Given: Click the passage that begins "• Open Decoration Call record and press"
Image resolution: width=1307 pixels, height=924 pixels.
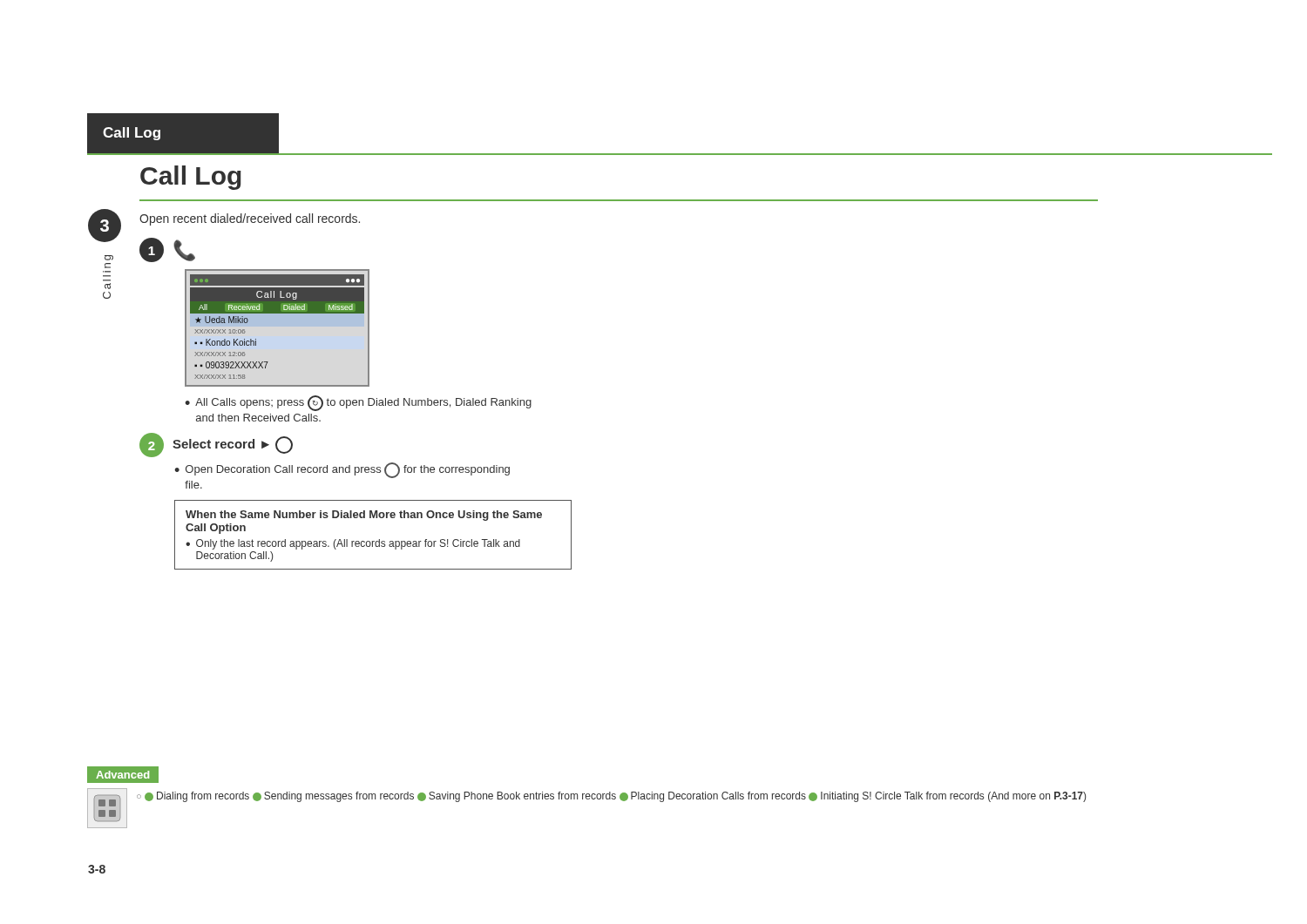Looking at the screenshot, I should click(x=349, y=477).
